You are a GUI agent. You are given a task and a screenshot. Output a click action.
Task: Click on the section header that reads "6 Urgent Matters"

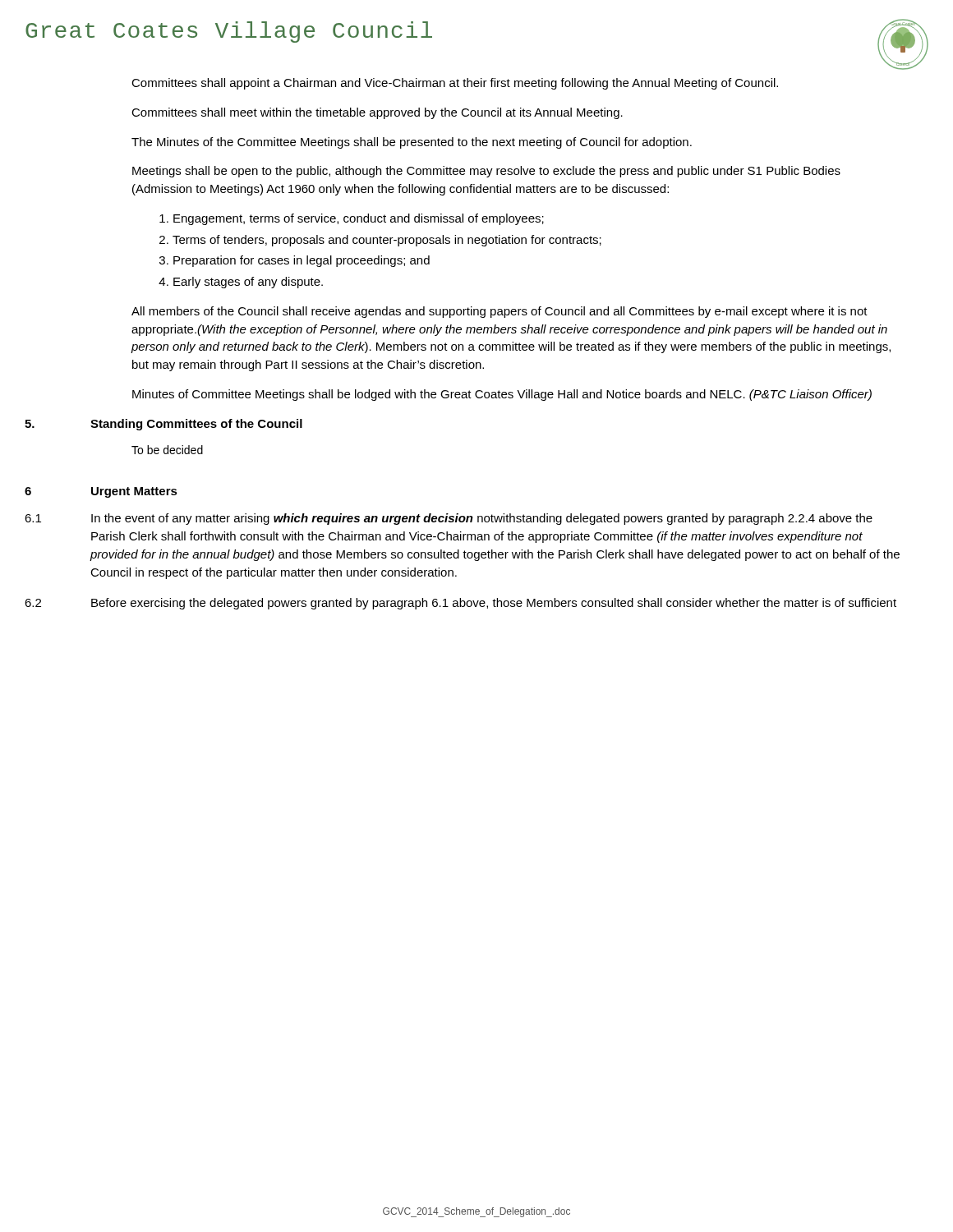(154, 491)
